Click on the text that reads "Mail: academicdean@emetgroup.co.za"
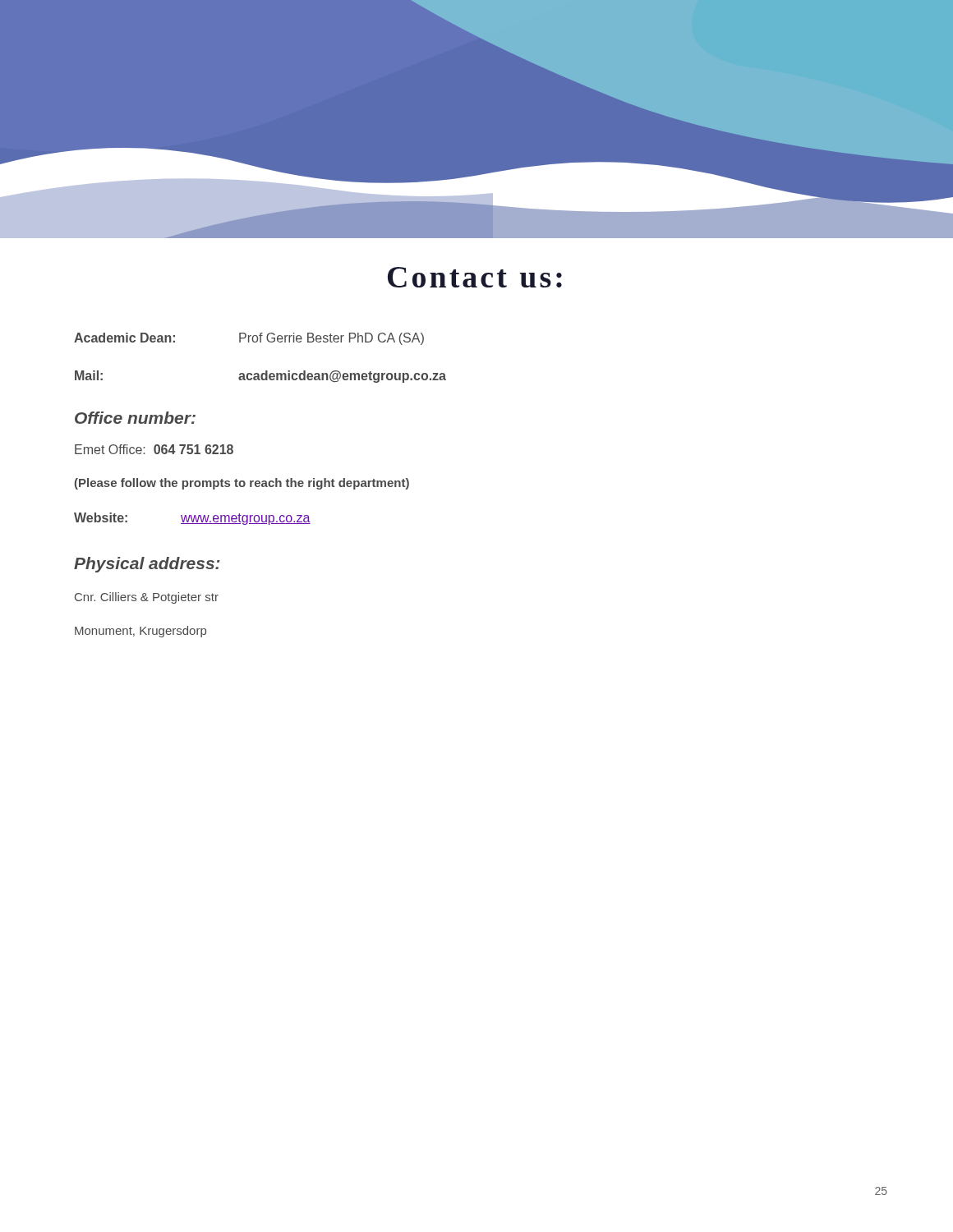 click(260, 376)
